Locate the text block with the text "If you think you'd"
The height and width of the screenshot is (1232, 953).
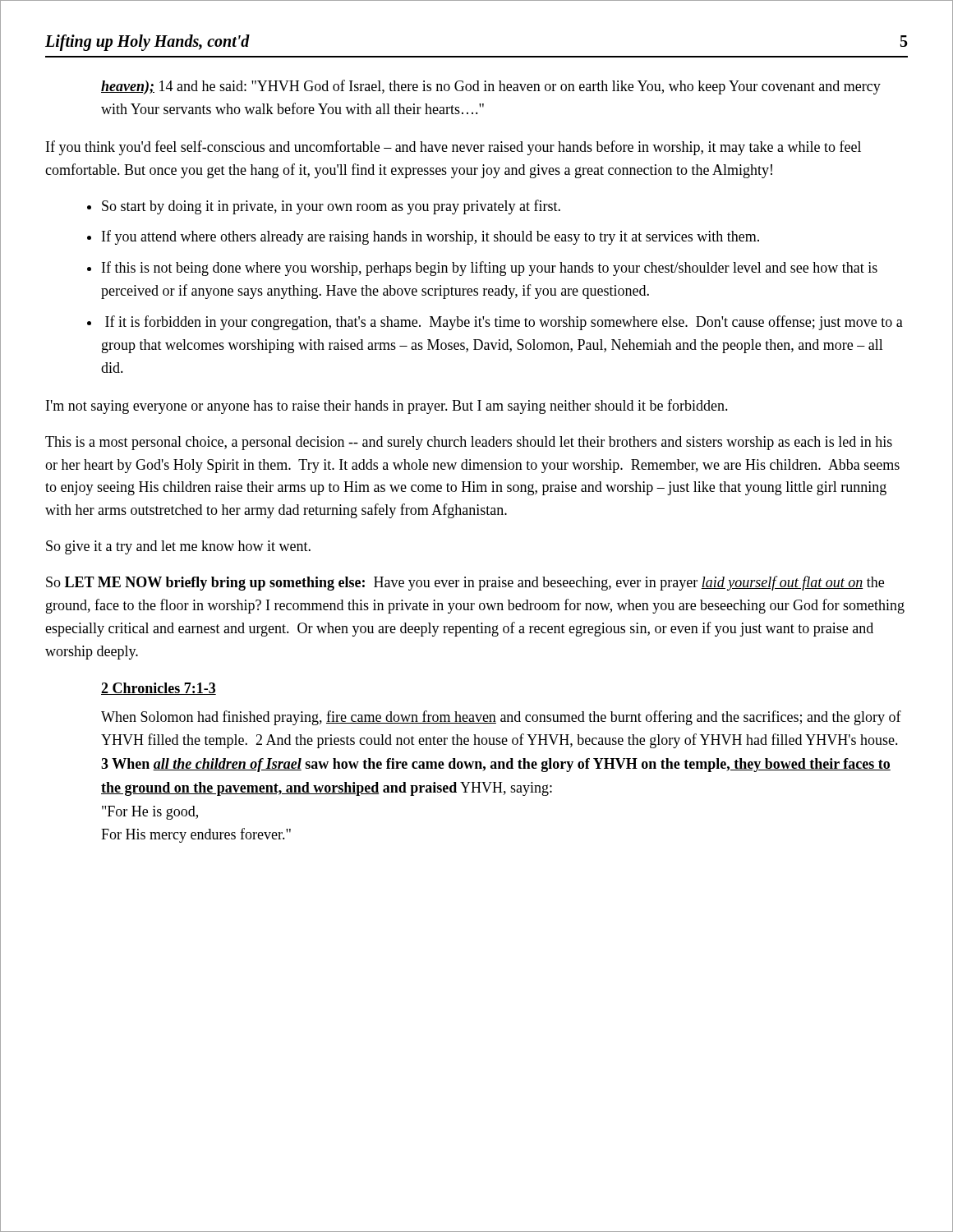453,158
